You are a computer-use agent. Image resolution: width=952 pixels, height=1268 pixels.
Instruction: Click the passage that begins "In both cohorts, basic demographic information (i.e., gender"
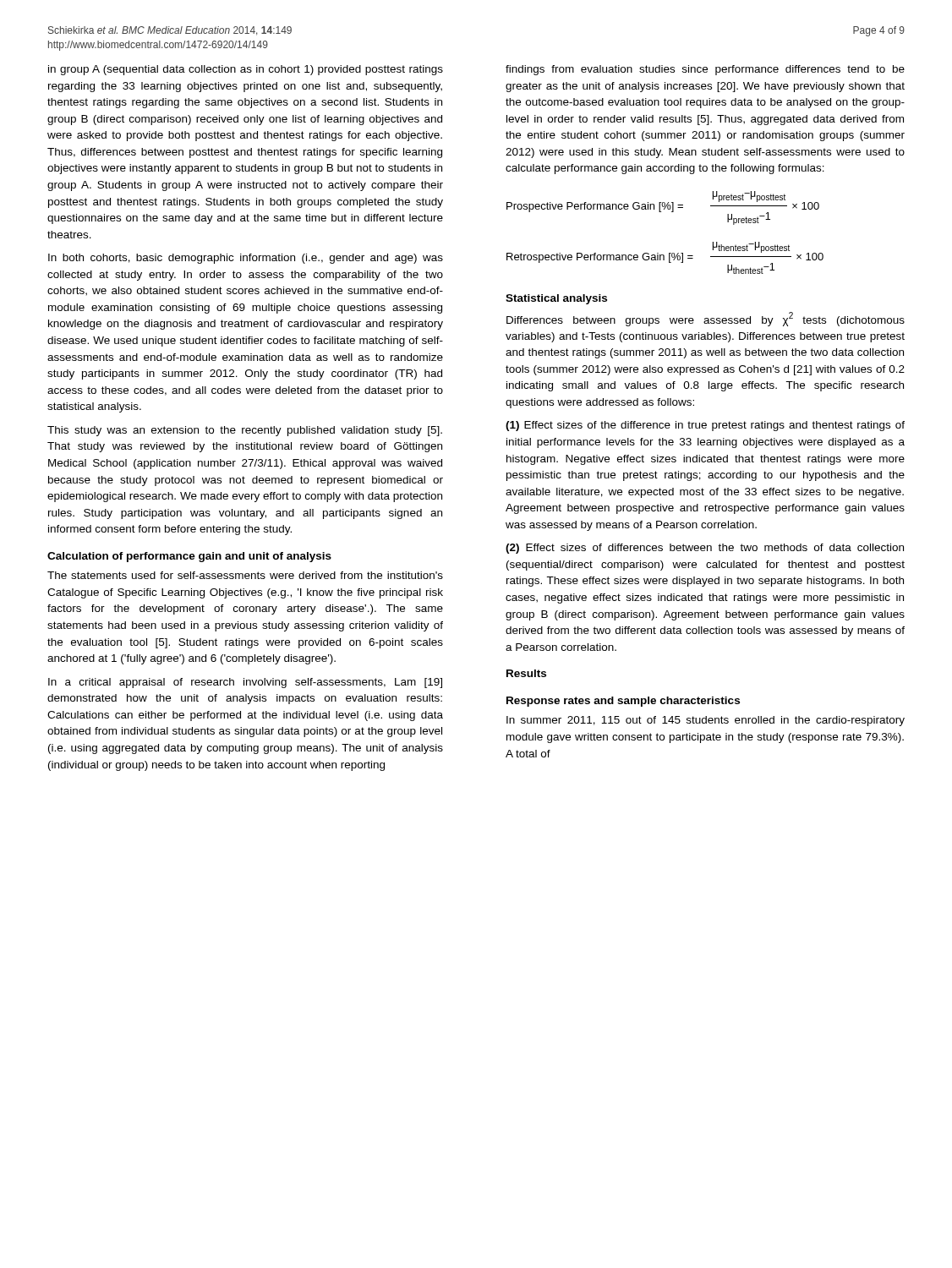pos(245,332)
